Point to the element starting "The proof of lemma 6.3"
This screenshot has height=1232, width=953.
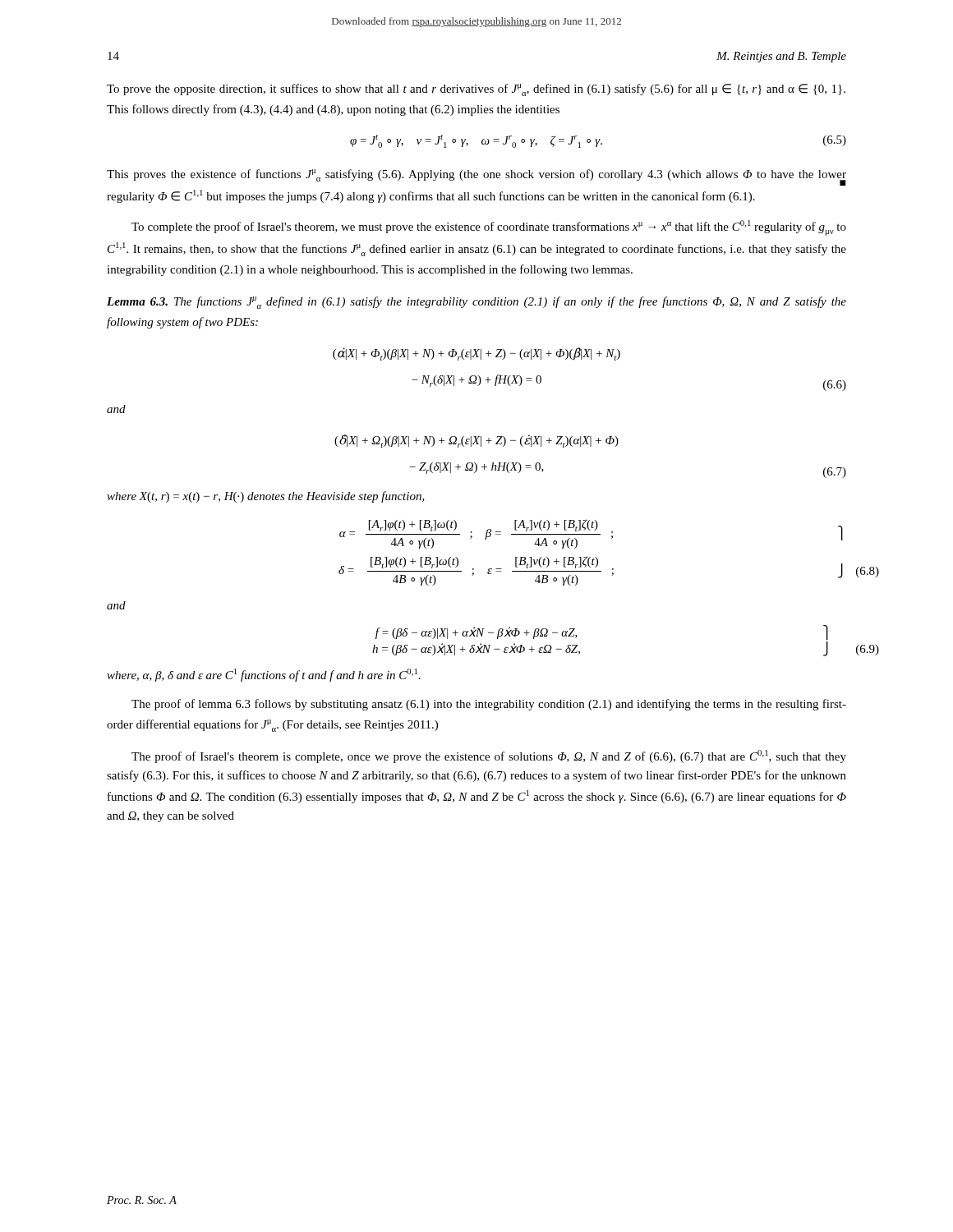(476, 715)
